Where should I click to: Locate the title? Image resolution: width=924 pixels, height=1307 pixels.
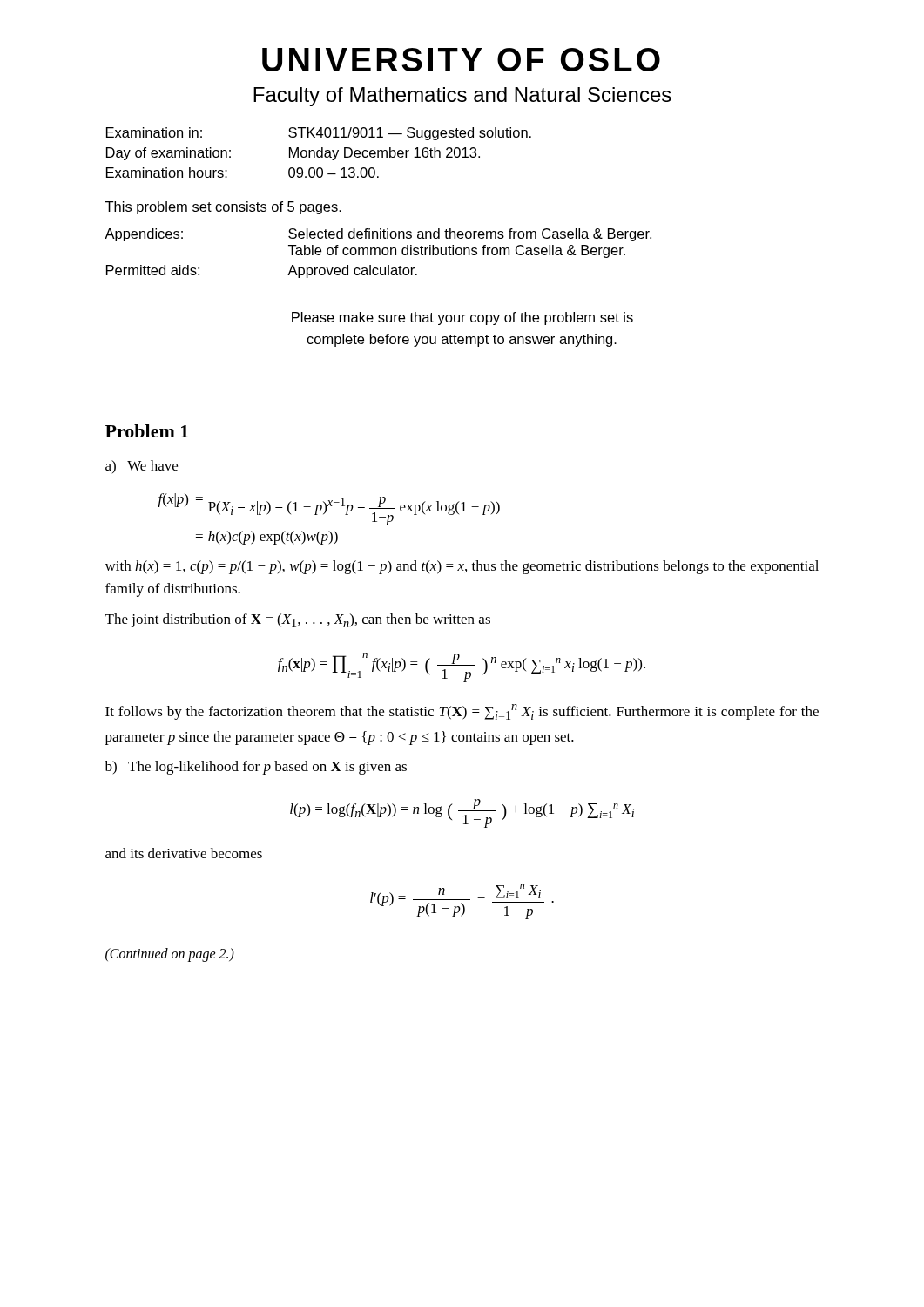click(x=462, y=61)
